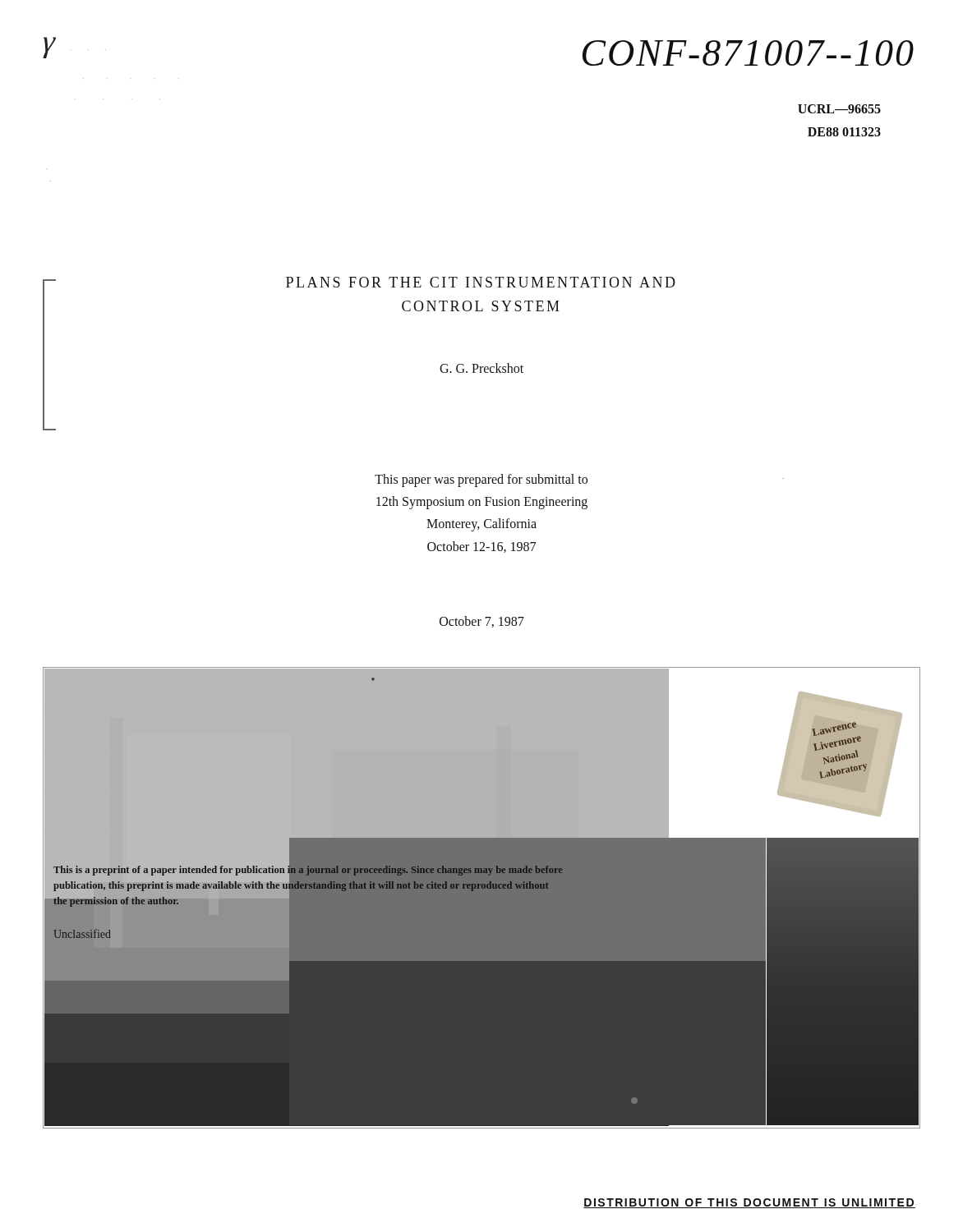This screenshot has height=1232, width=963.
Task: Locate the text block starting "This paper was prepared for submittal to 12th"
Action: pyautogui.click(x=482, y=513)
